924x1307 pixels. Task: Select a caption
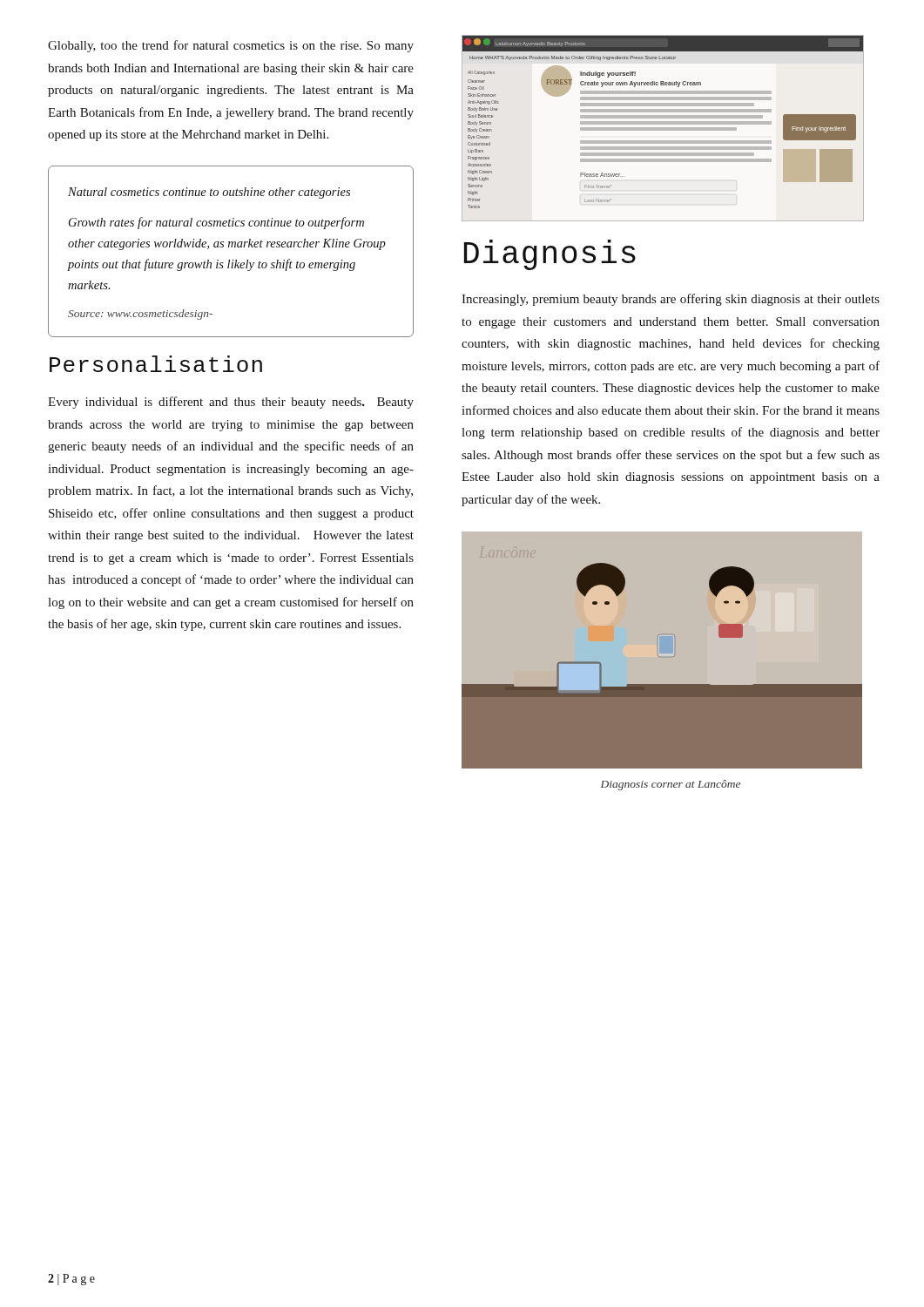(671, 784)
